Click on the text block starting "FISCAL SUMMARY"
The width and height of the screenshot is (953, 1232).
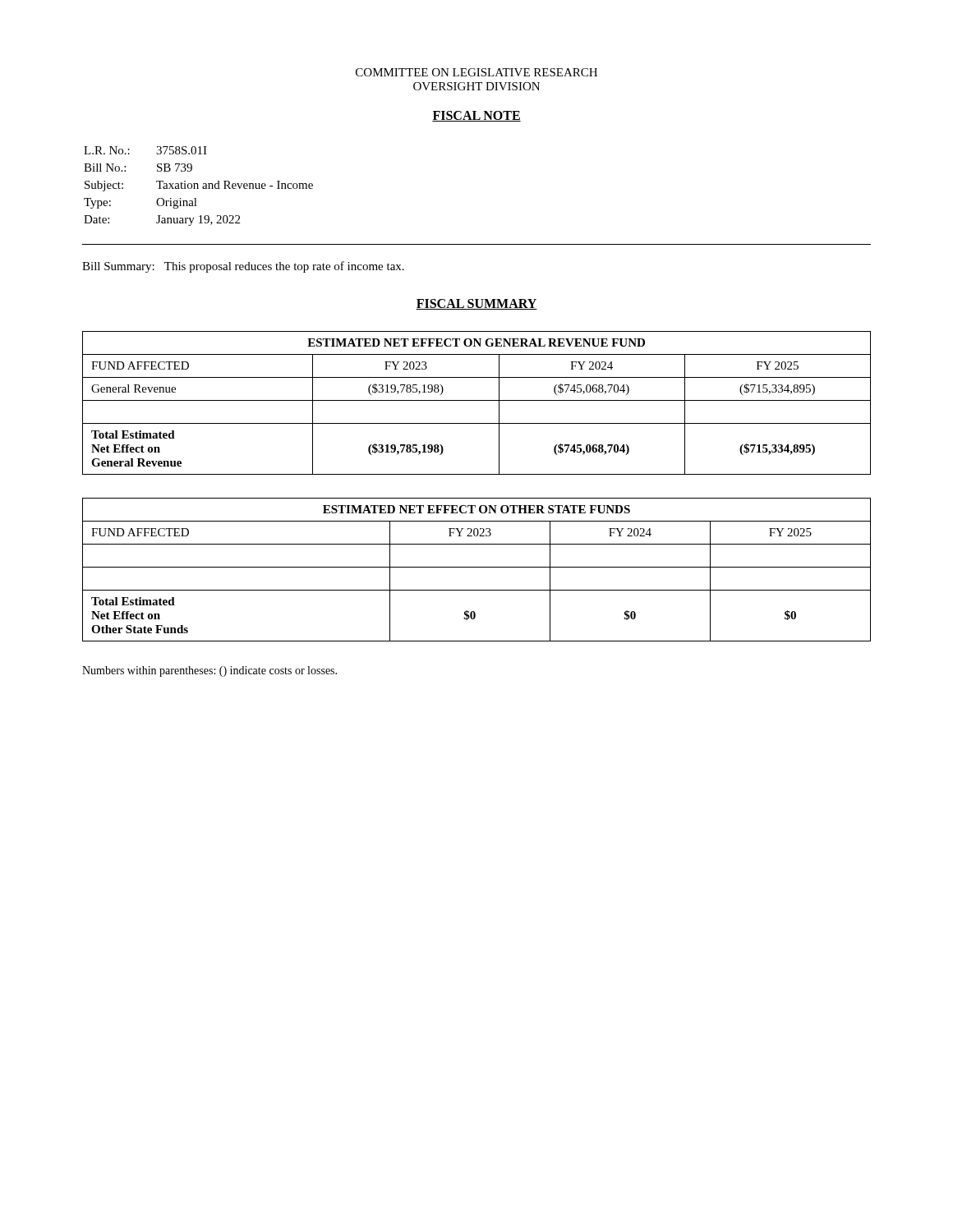click(476, 304)
